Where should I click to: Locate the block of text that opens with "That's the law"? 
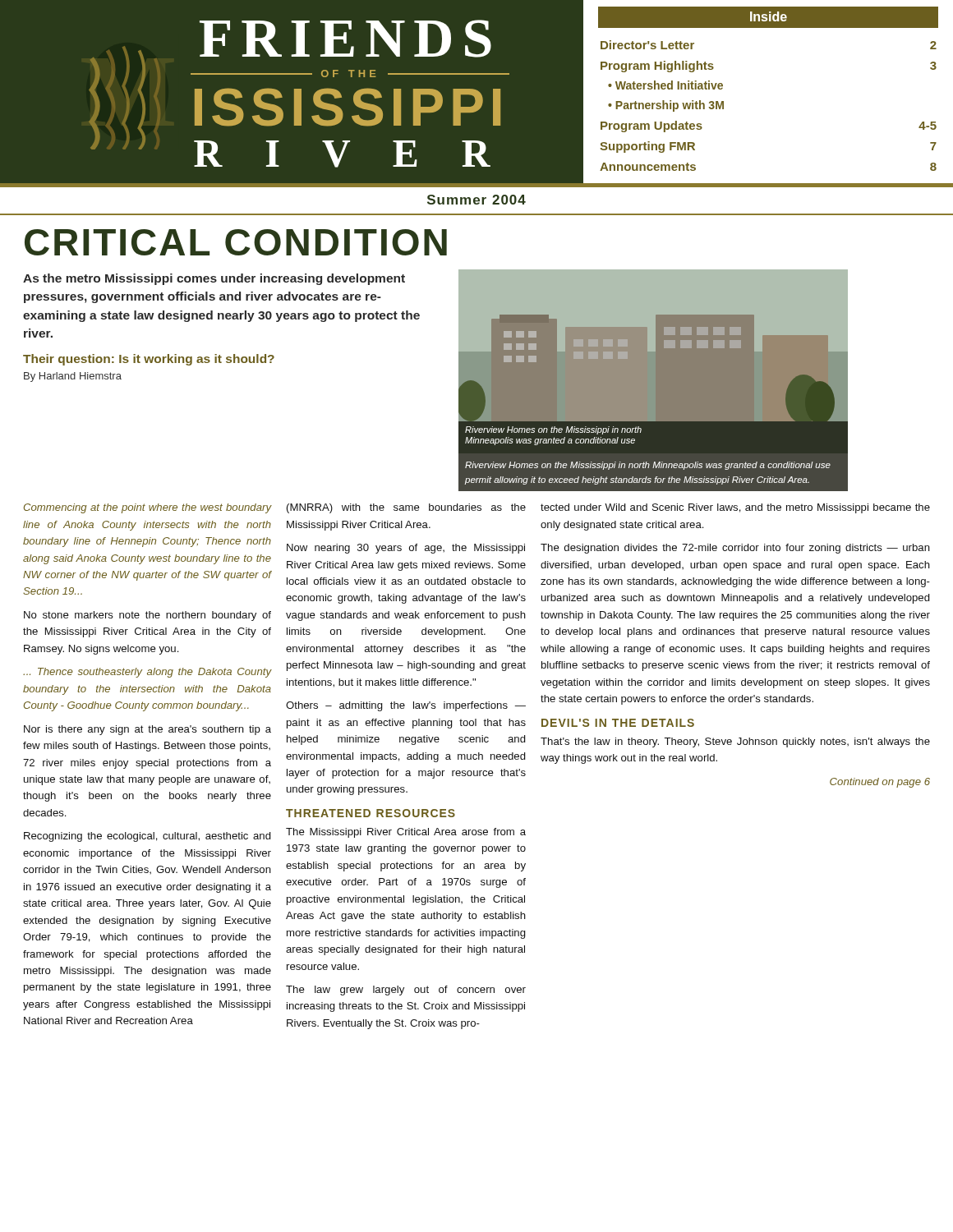735,742
